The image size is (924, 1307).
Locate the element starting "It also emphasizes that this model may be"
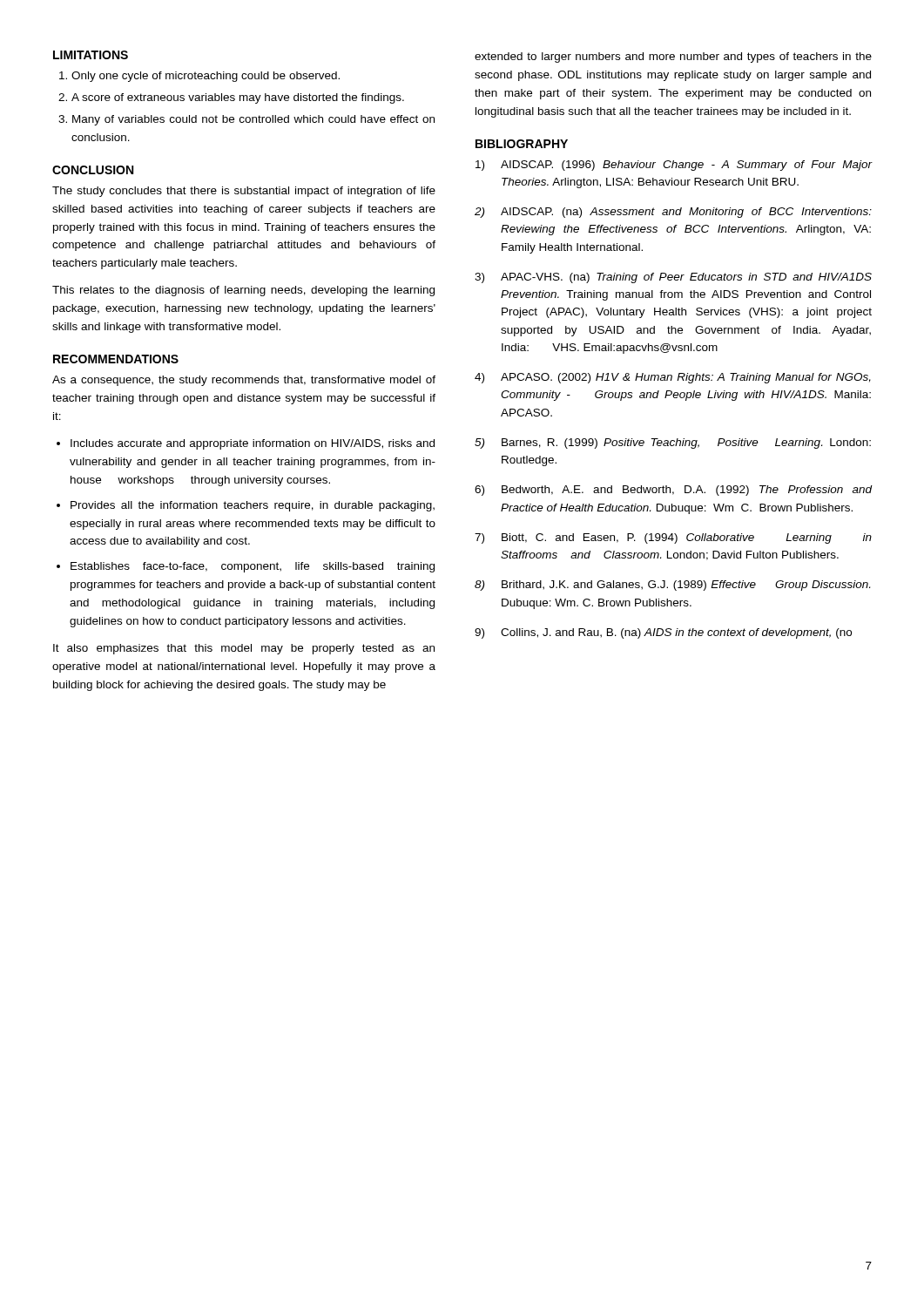coord(244,666)
